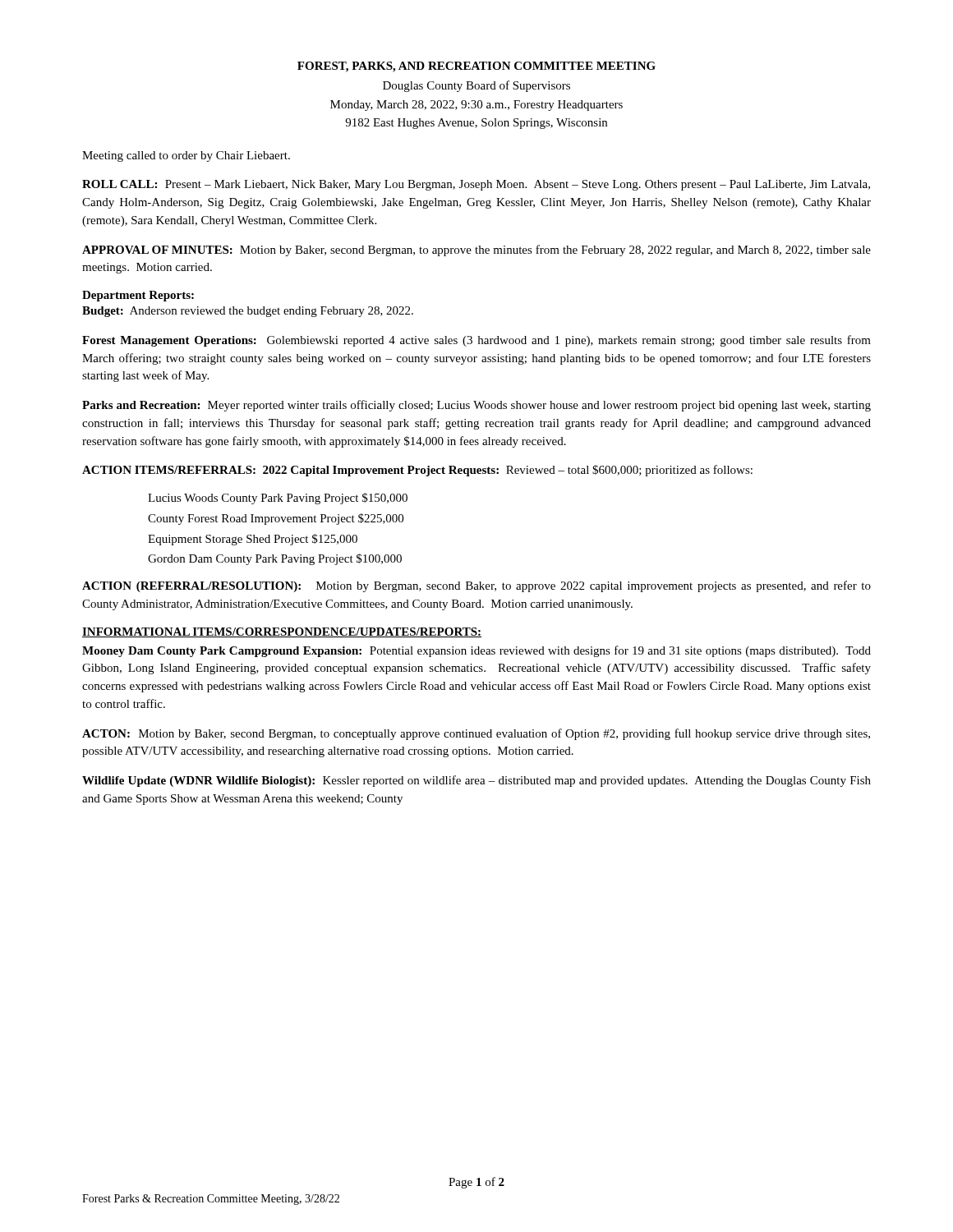
Task: Find the block on this page that starts "ACTION (REFERRAL/RESOLUTION): Motion by Bergman,"
Action: point(476,595)
